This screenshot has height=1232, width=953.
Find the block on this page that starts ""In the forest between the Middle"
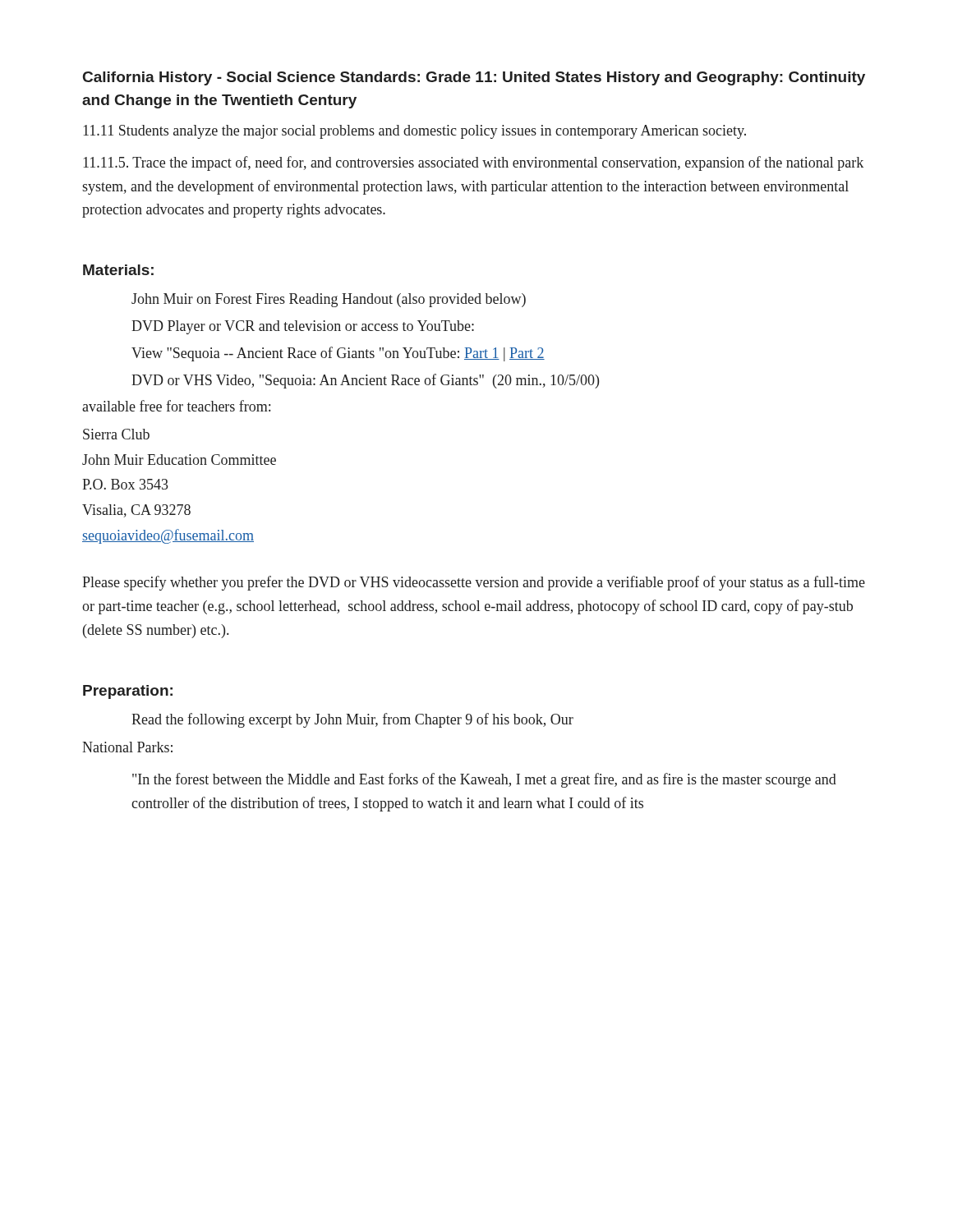pos(484,791)
